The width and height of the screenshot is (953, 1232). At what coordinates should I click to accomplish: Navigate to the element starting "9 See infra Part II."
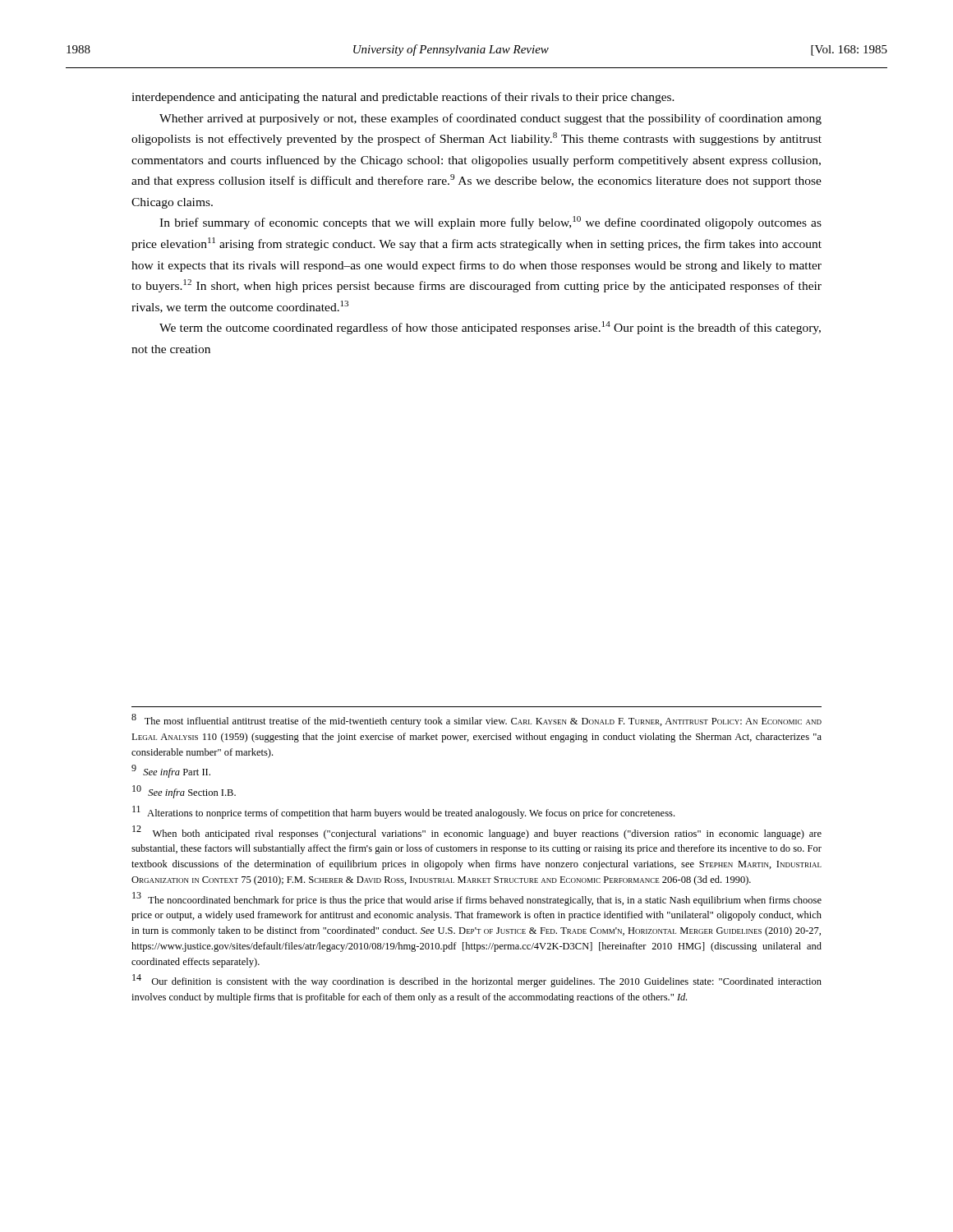click(x=171, y=771)
